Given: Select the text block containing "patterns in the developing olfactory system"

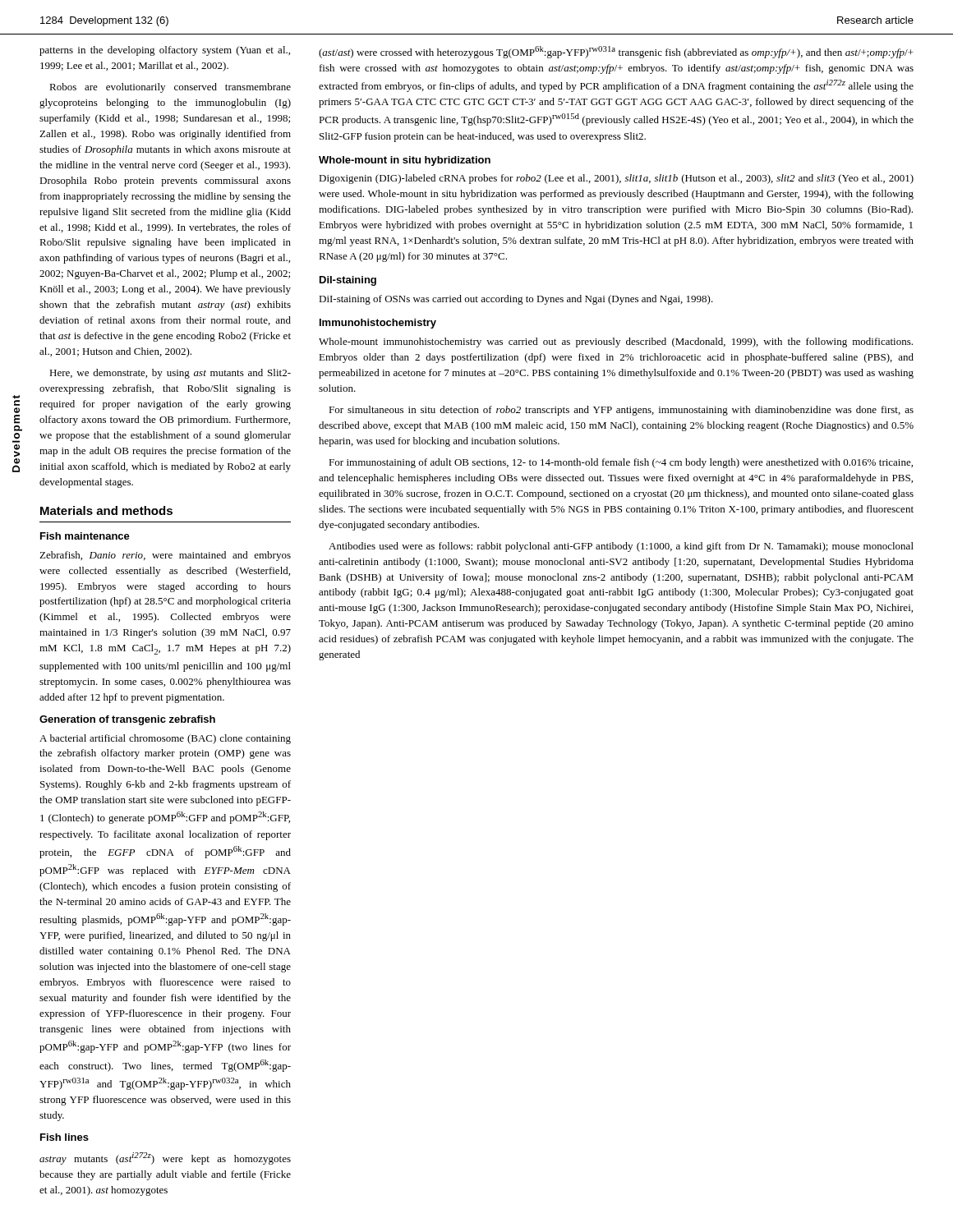Looking at the screenshot, I should tap(165, 266).
